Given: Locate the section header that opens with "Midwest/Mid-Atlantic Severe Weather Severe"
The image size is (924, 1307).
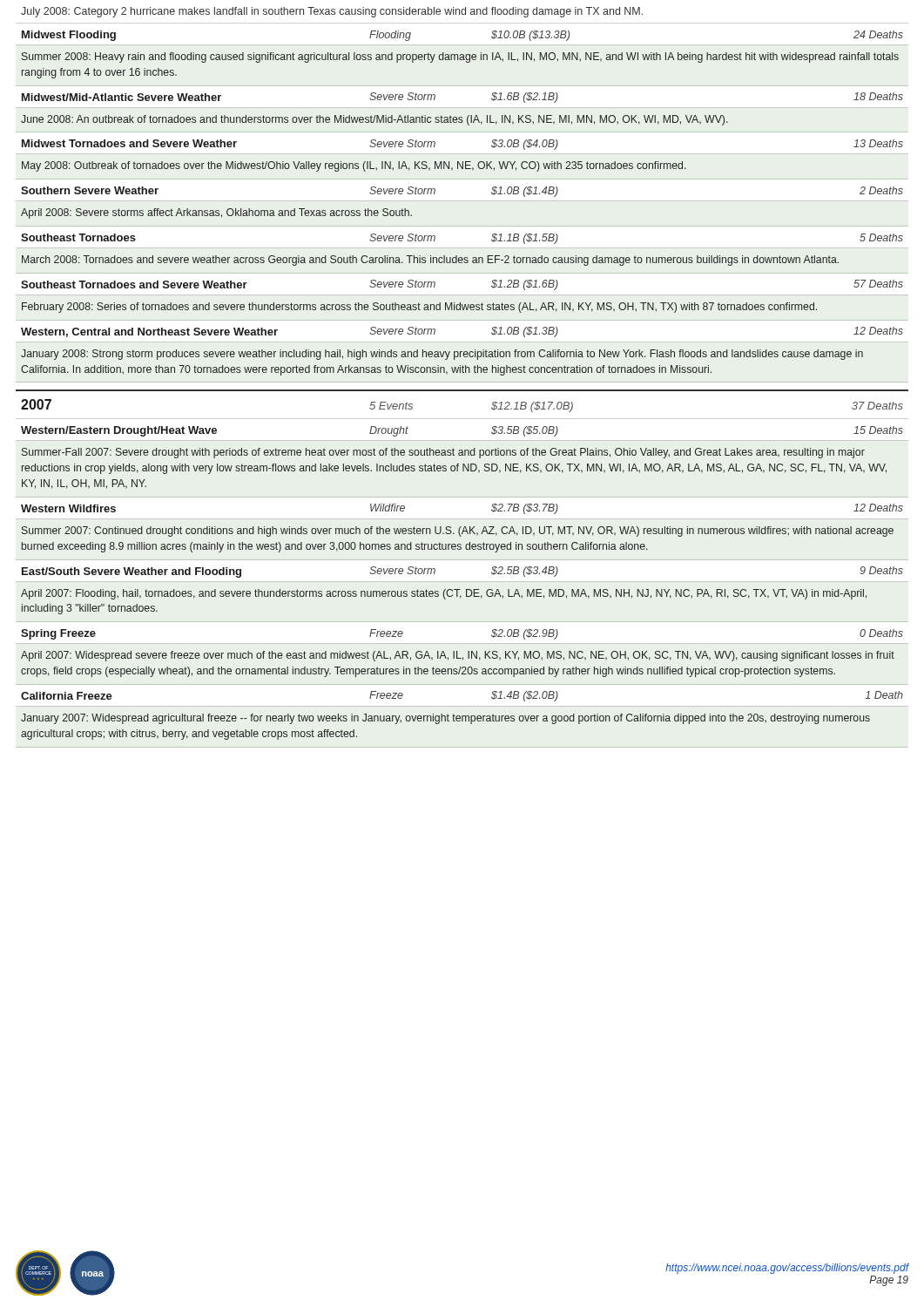Looking at the screenshot, I should click(462, 97).
